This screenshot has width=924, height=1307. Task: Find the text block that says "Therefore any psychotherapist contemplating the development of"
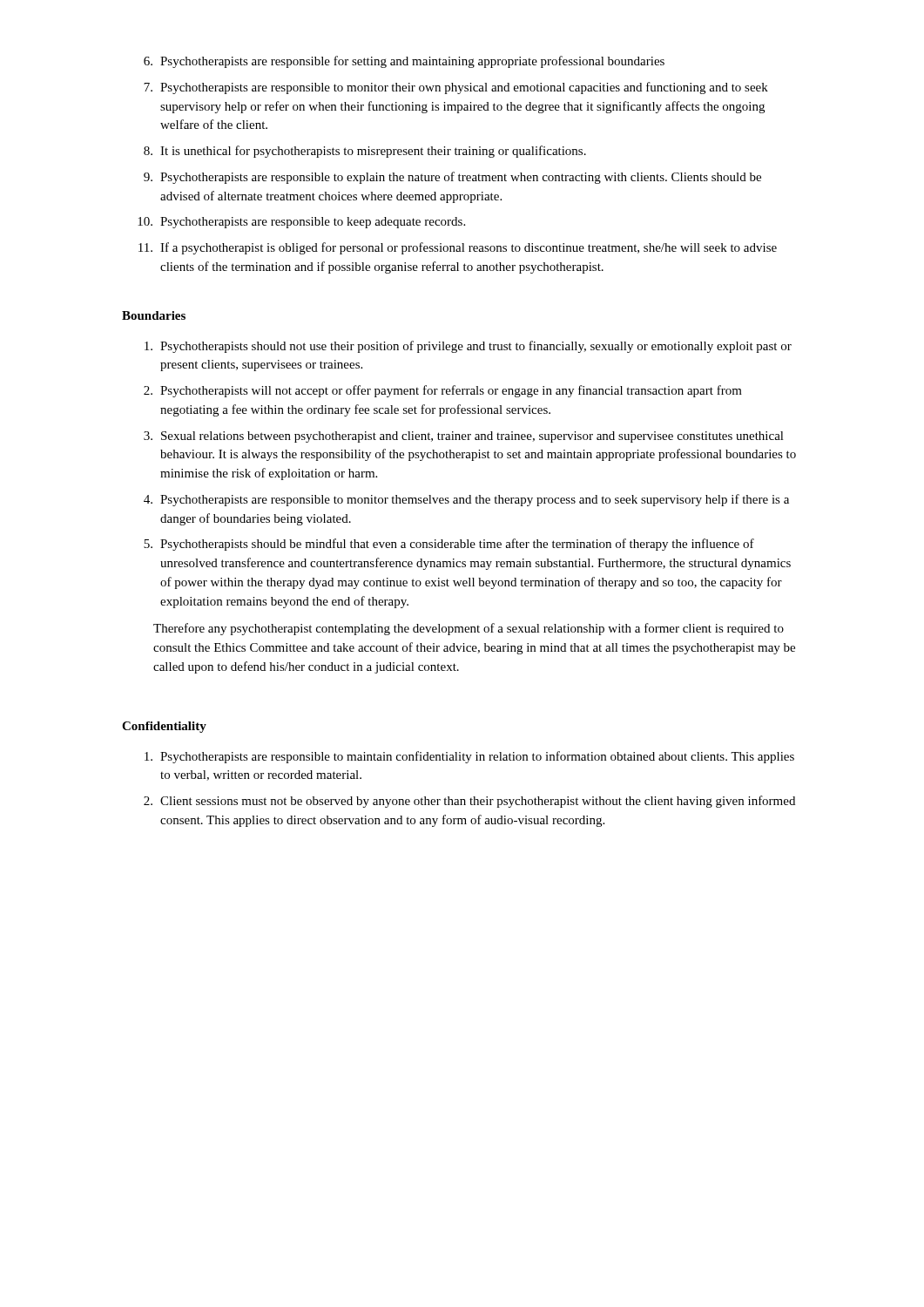coord(475,647)
